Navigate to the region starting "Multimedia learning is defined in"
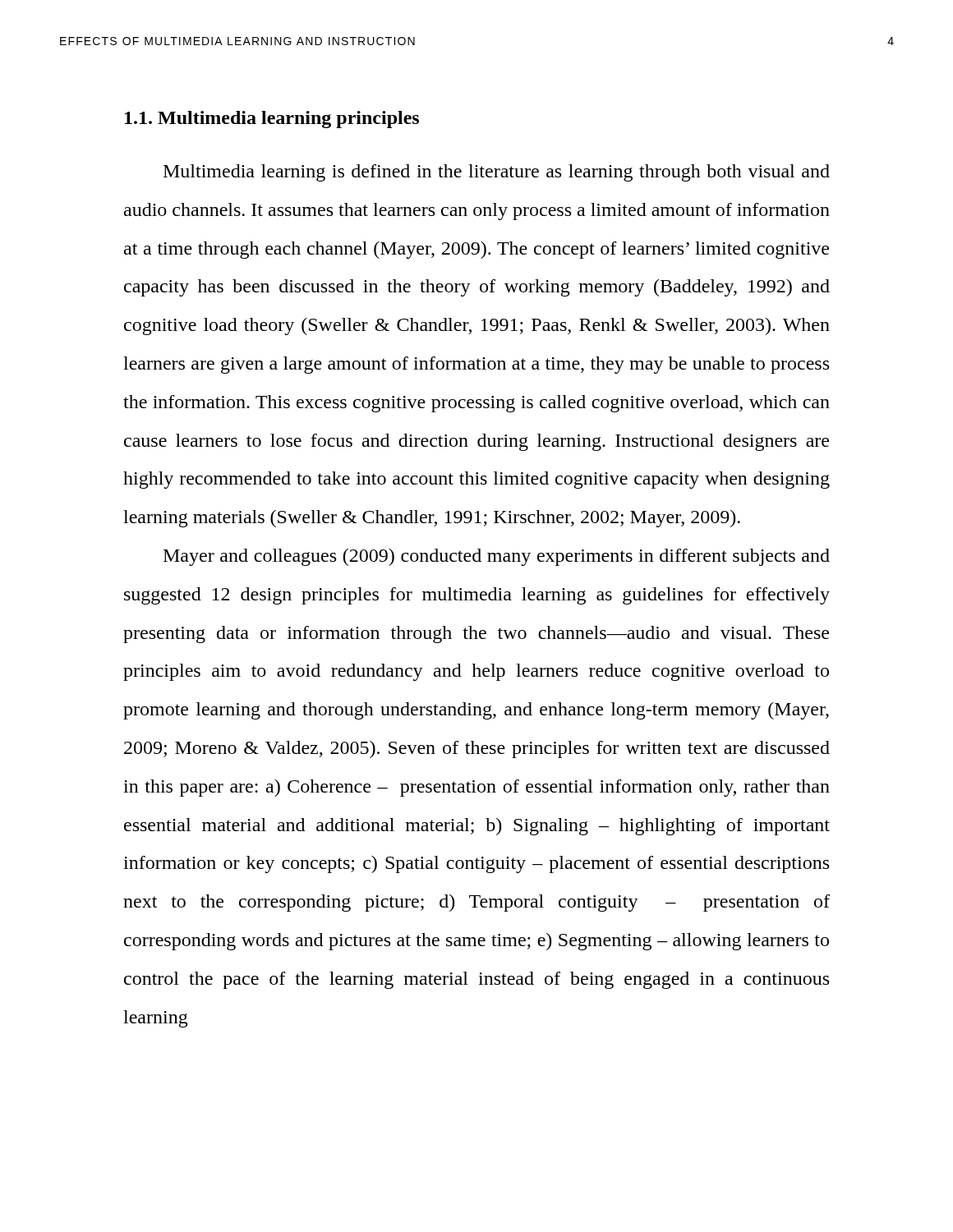953x1232 pixels. coord(497,173)
